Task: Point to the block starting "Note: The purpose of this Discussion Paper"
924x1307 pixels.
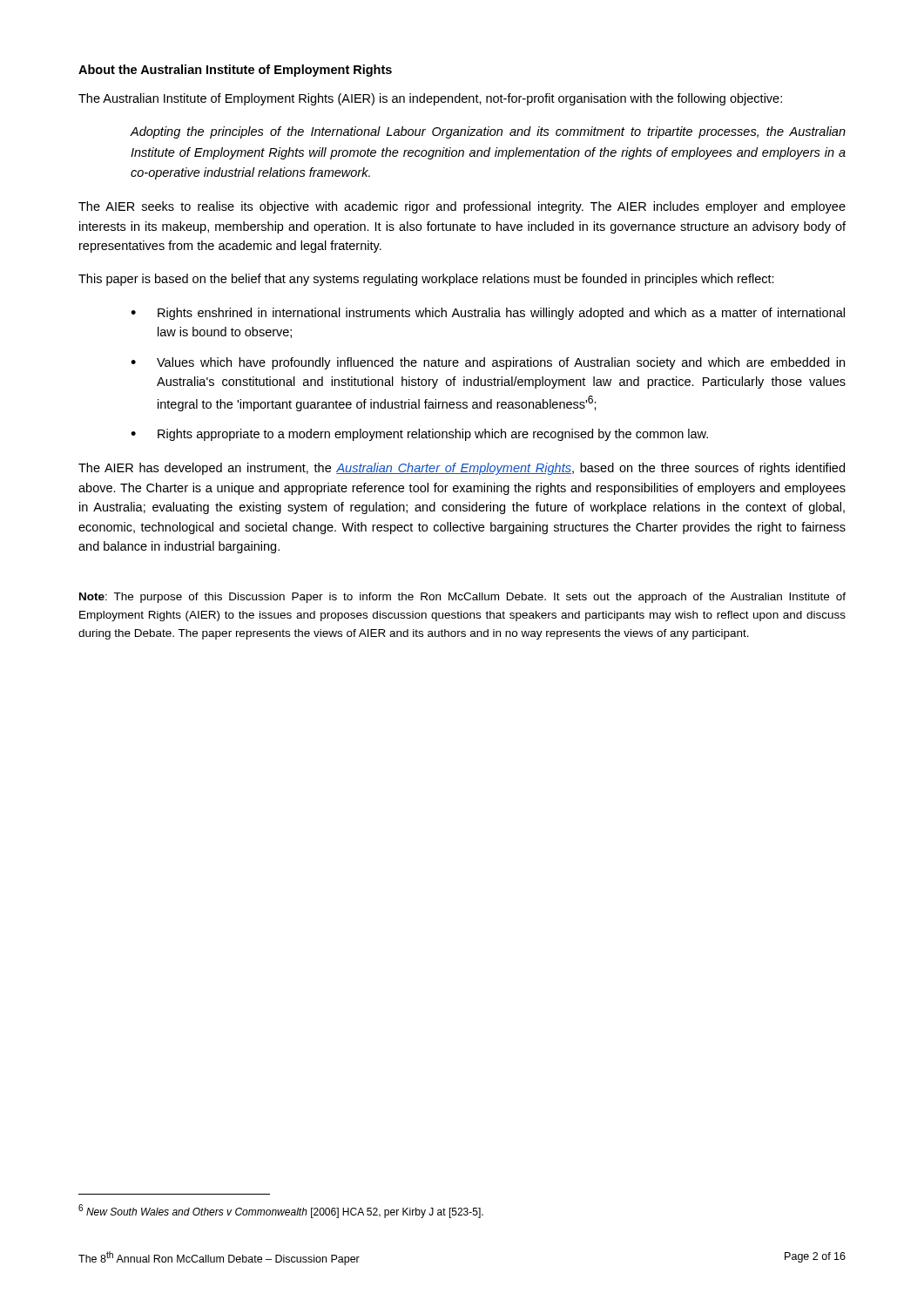Action: [x=462, y=614]
